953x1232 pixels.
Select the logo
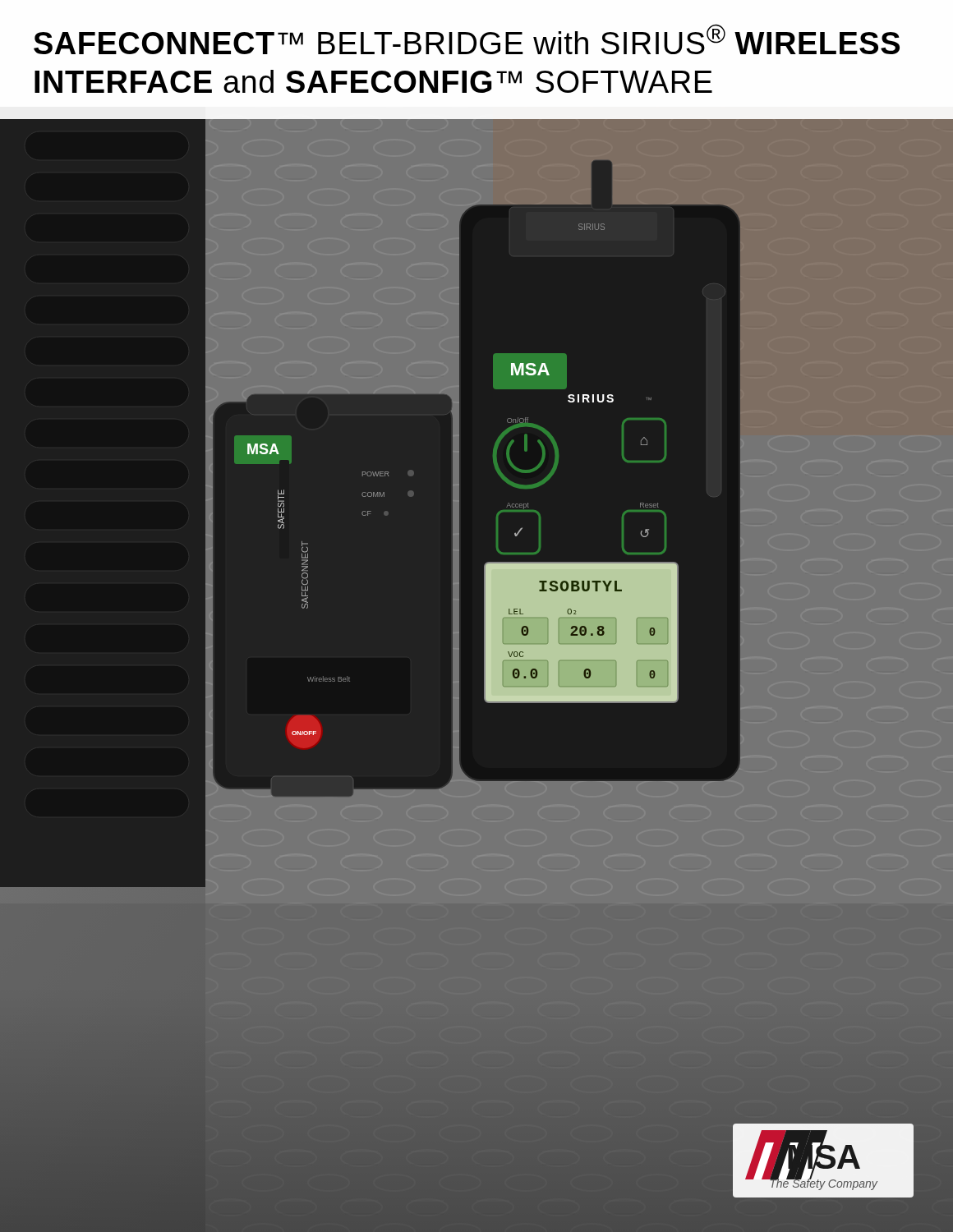823,1162
